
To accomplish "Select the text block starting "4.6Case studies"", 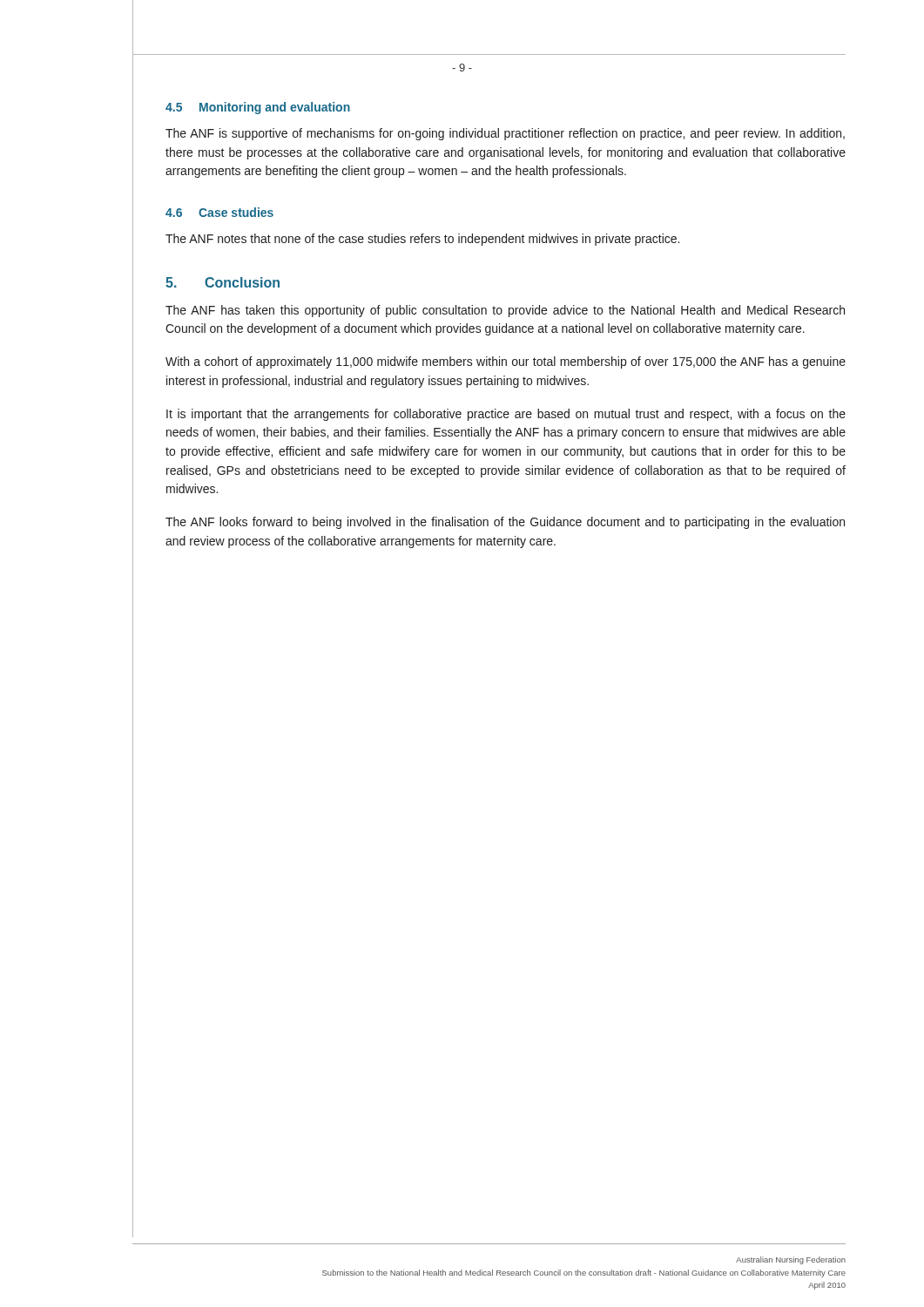I will 220,213.
